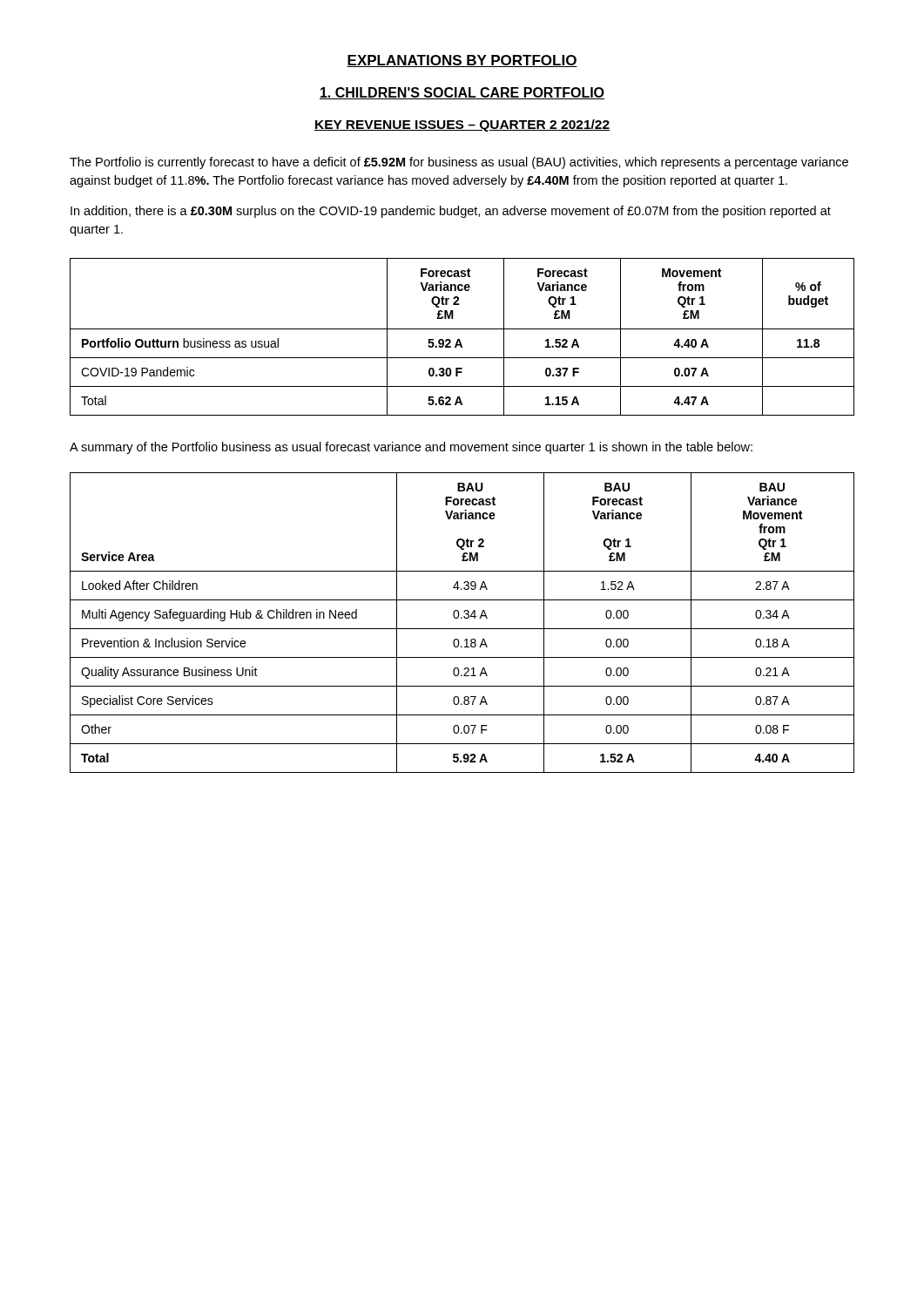Navigate to the region starting "A summary of the"
924x1307 pixels.
(x=412, y=447)
